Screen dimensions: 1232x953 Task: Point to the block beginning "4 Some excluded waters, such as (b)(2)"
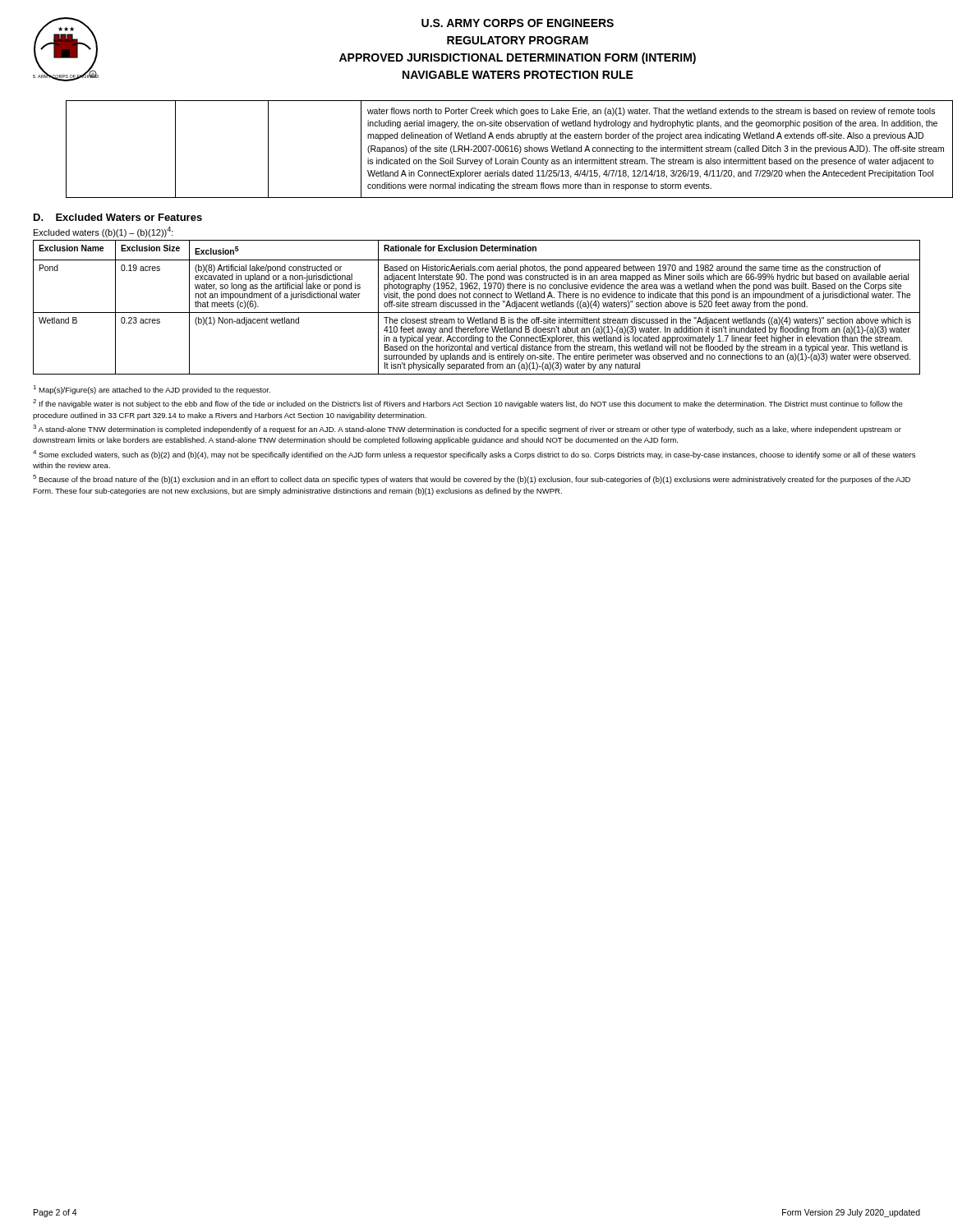point(476,459)
